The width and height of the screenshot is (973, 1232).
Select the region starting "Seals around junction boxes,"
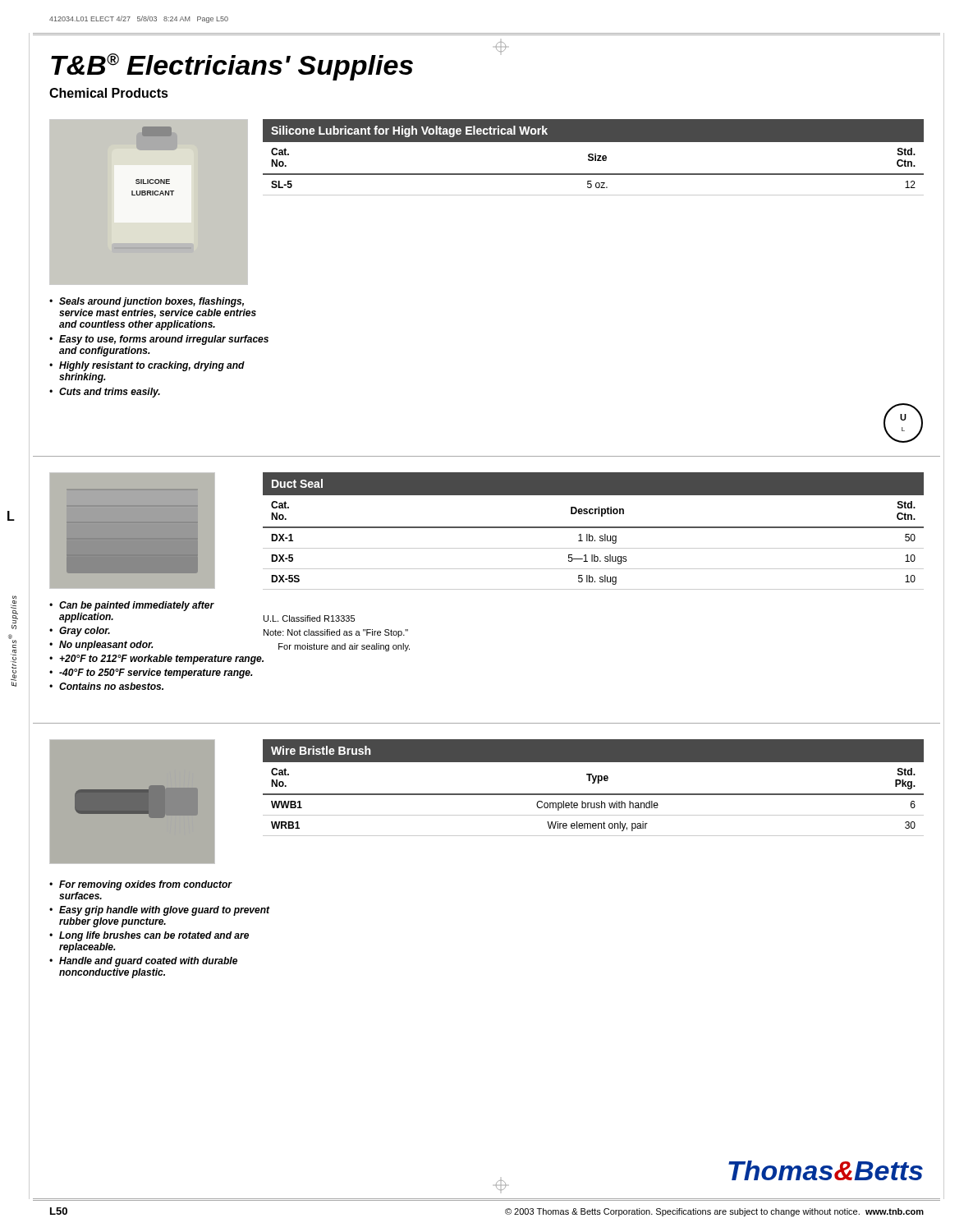click(x=158, y=313)
